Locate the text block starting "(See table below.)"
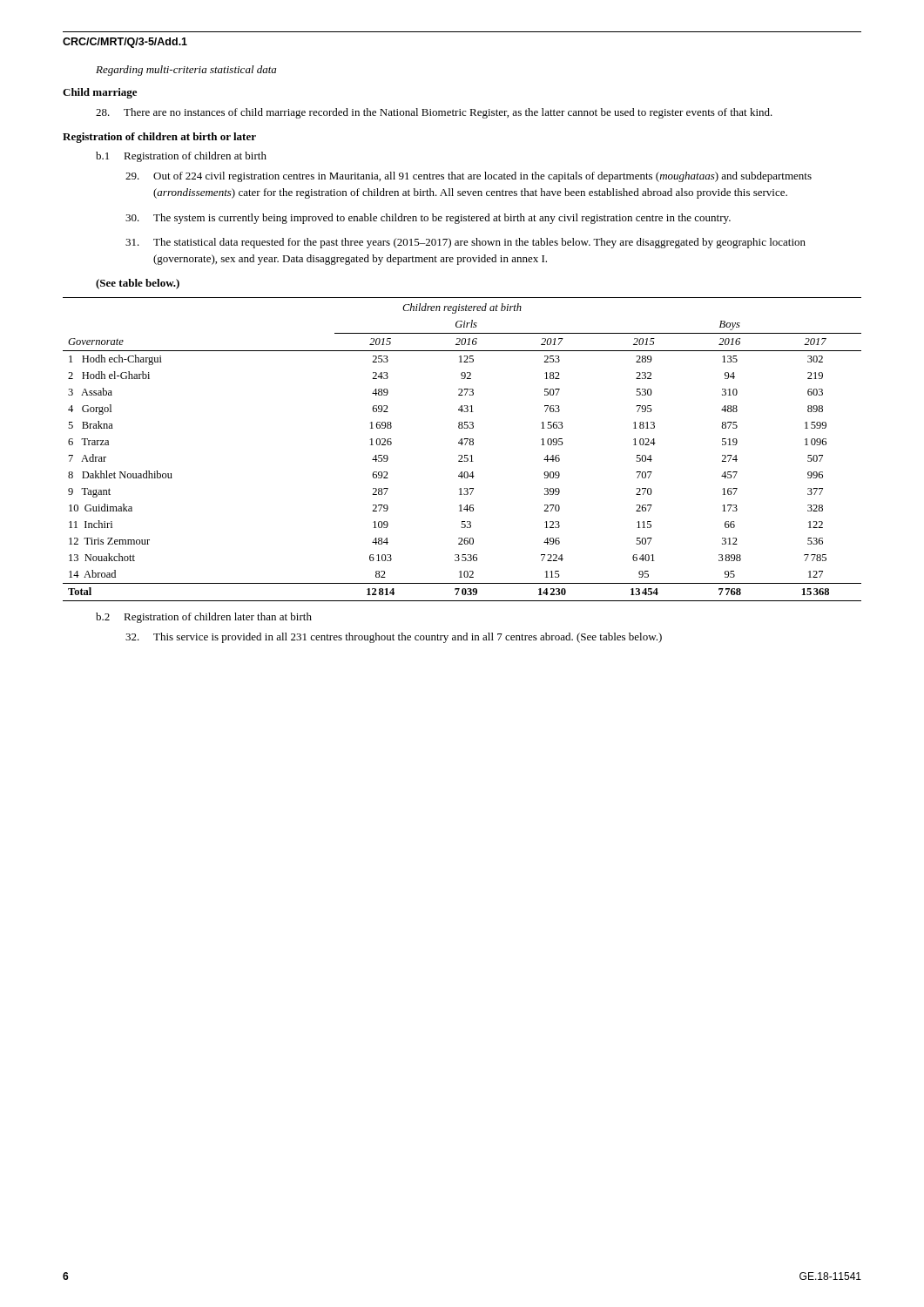This screenshot has width=924, height=1307. (x=138, y=283)
